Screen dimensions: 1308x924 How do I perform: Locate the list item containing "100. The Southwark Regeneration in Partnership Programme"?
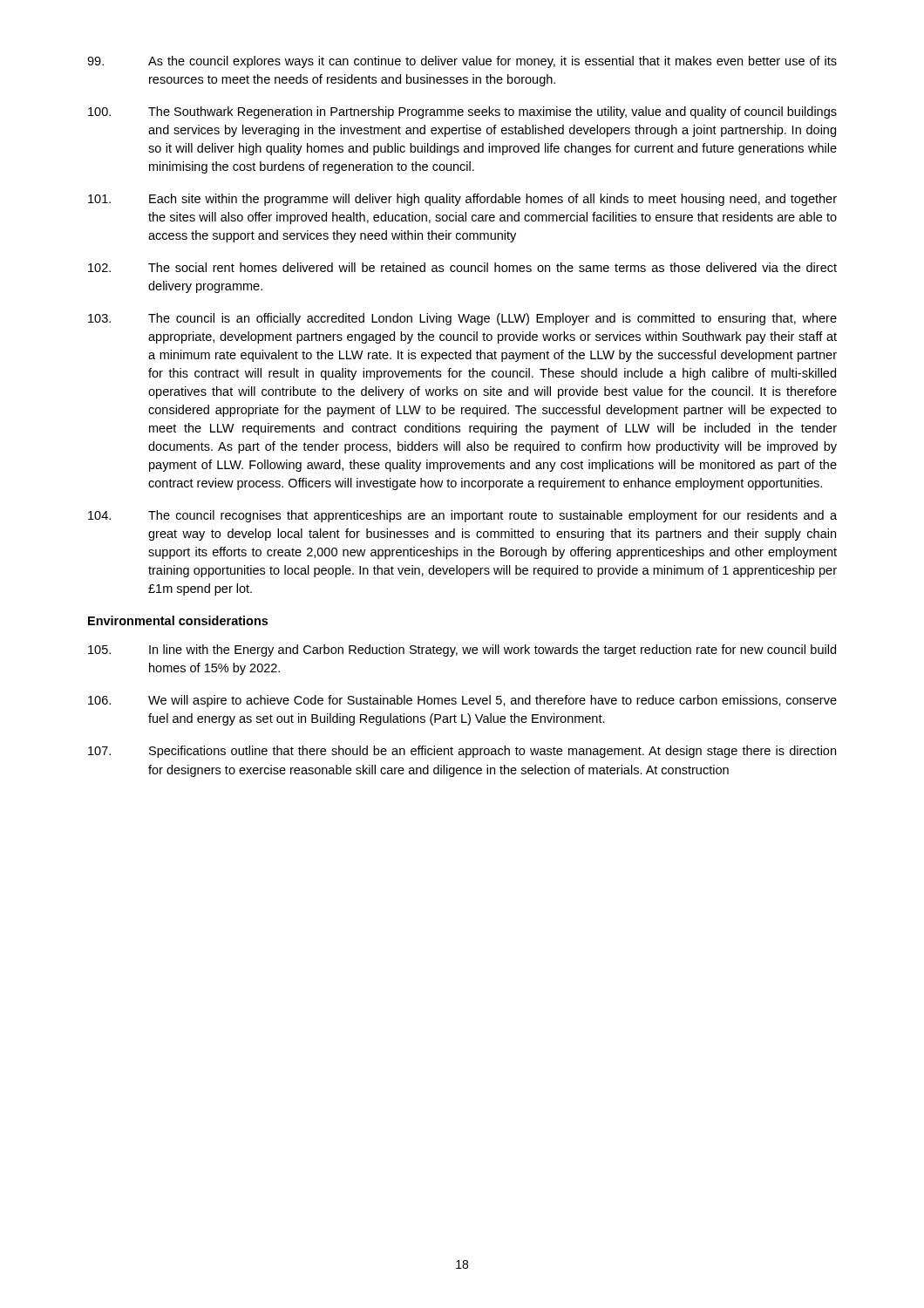[x=462, y=140]
